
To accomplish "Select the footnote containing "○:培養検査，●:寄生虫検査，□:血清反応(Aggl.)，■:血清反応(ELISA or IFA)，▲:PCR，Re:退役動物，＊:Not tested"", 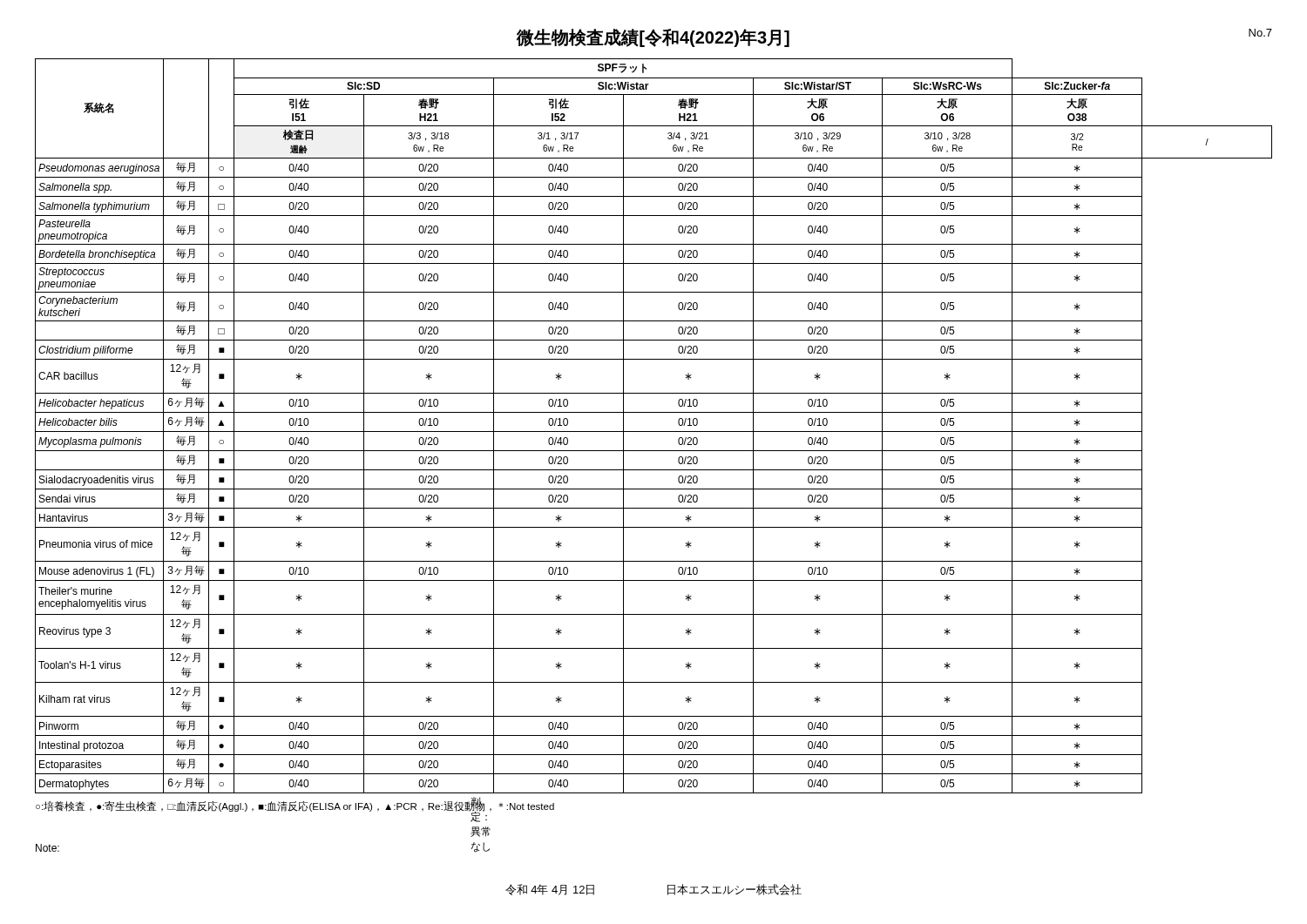I will click(295, 806).
